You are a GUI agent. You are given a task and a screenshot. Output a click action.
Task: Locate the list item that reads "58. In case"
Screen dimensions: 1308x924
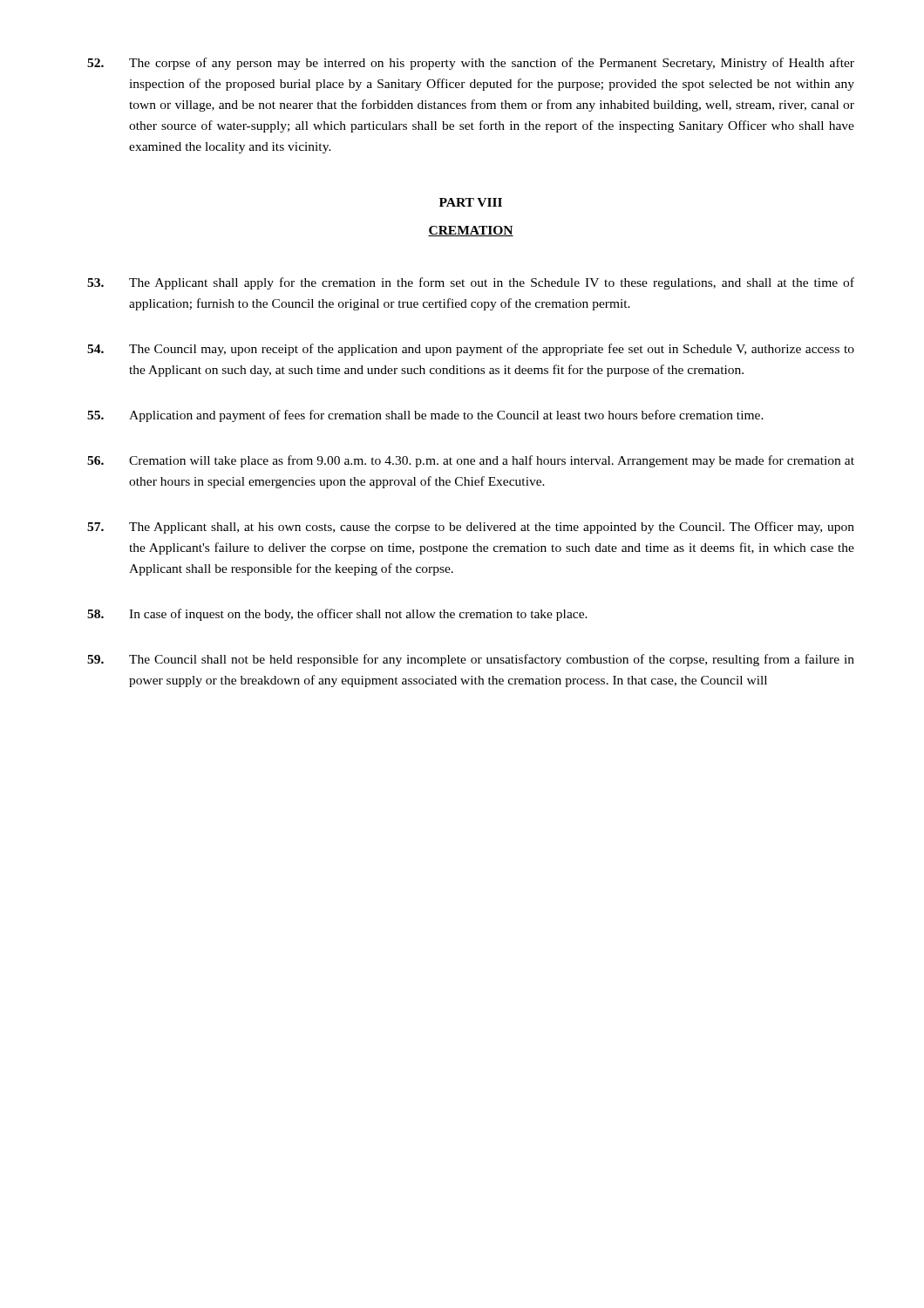coord(471,614)
